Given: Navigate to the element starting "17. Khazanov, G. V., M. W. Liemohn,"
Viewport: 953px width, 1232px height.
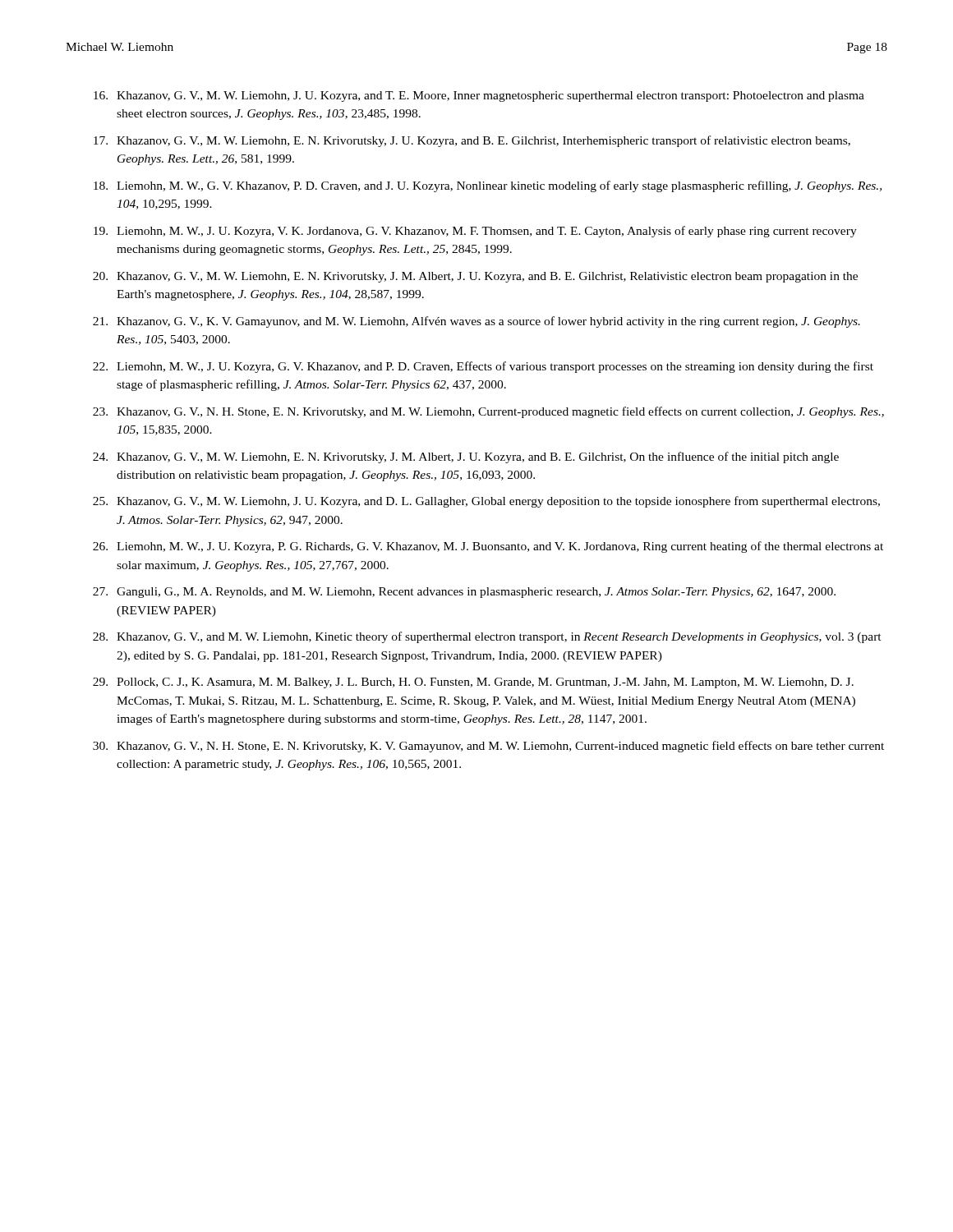Looking at the screenshot, I should click(x=476, y=150).
